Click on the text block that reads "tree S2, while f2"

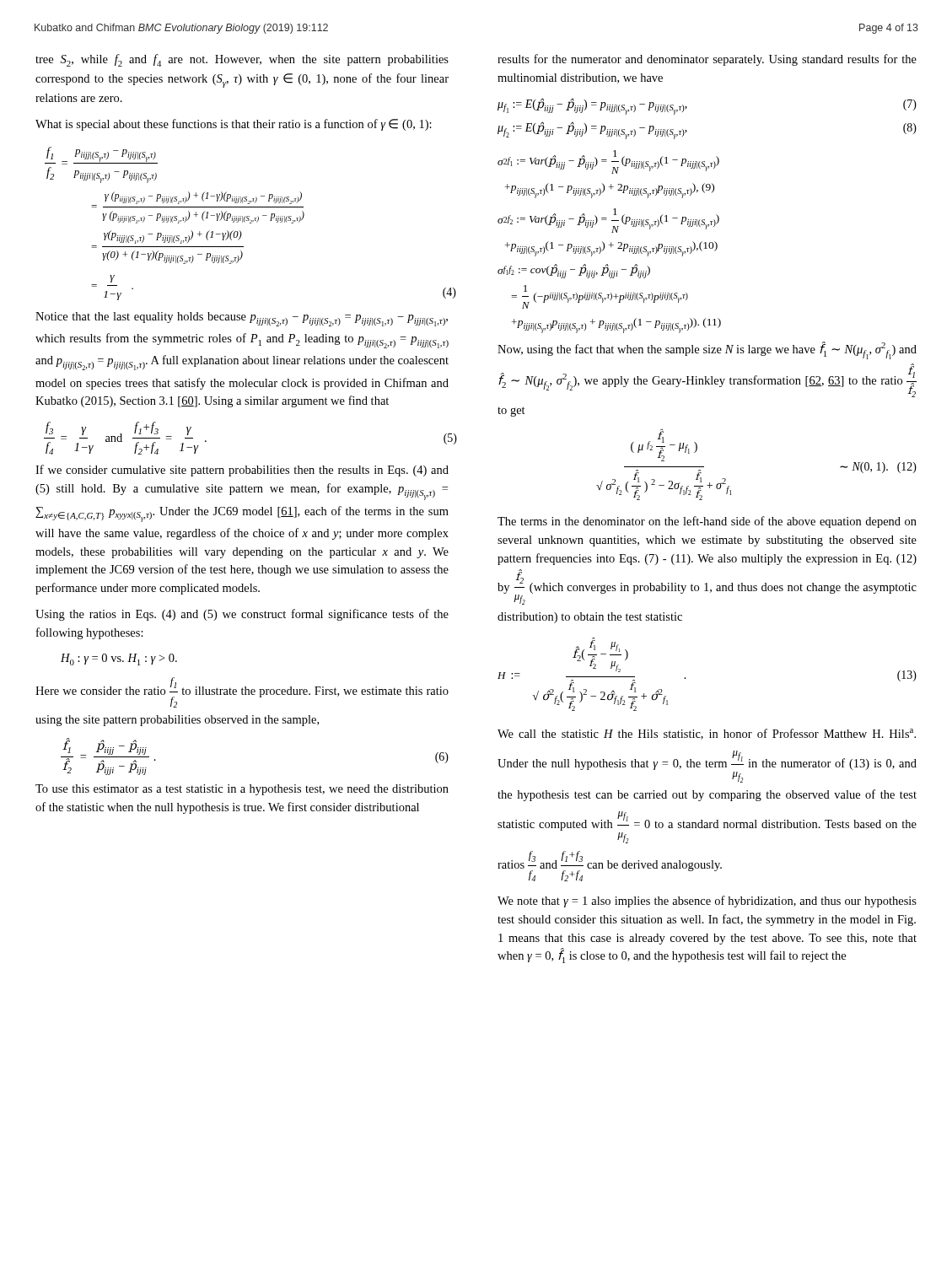tap(242, 92)
